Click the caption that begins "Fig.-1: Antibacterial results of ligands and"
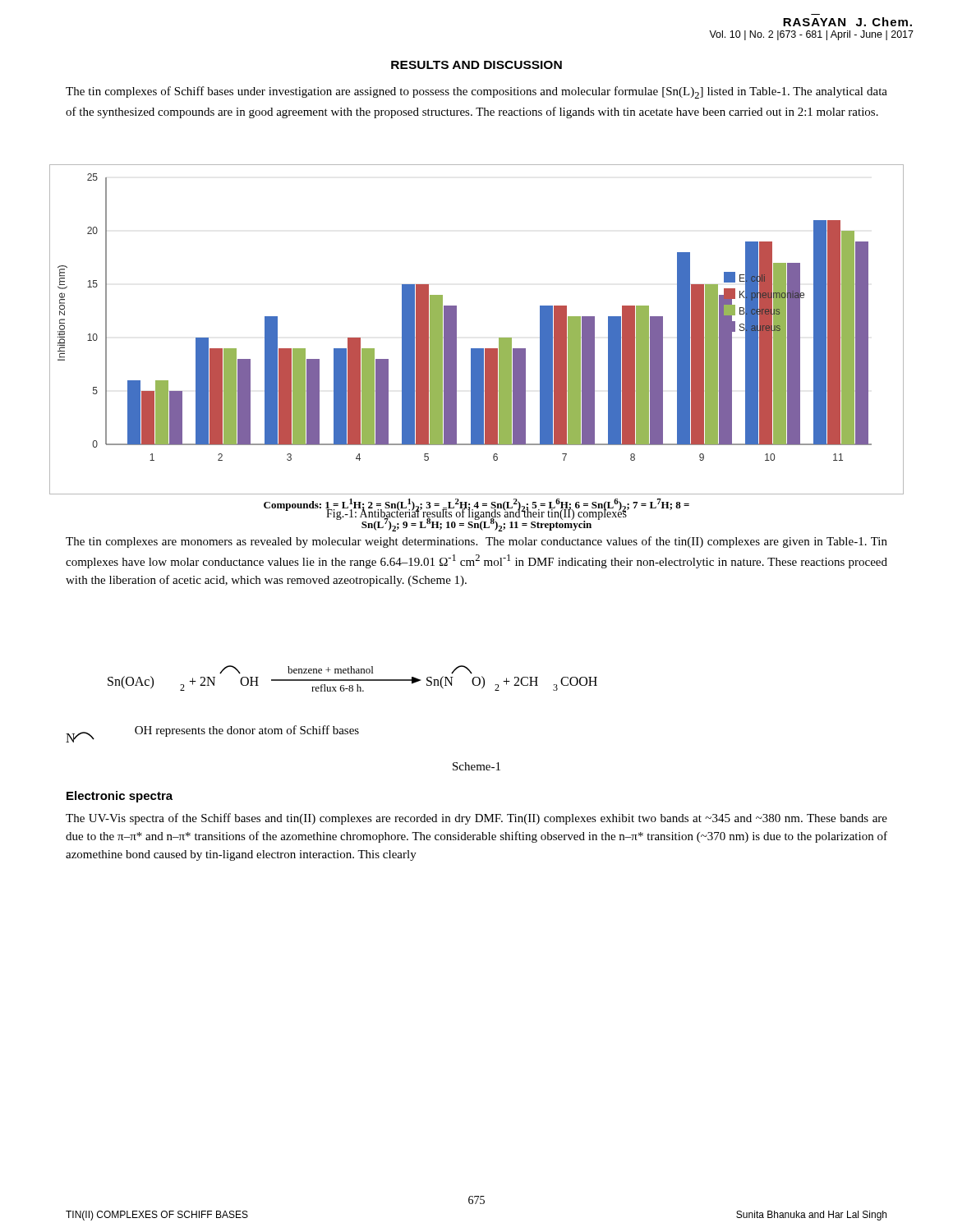Image resolution: width=953 pixels, height=1232 pixels. coord(476,514)
